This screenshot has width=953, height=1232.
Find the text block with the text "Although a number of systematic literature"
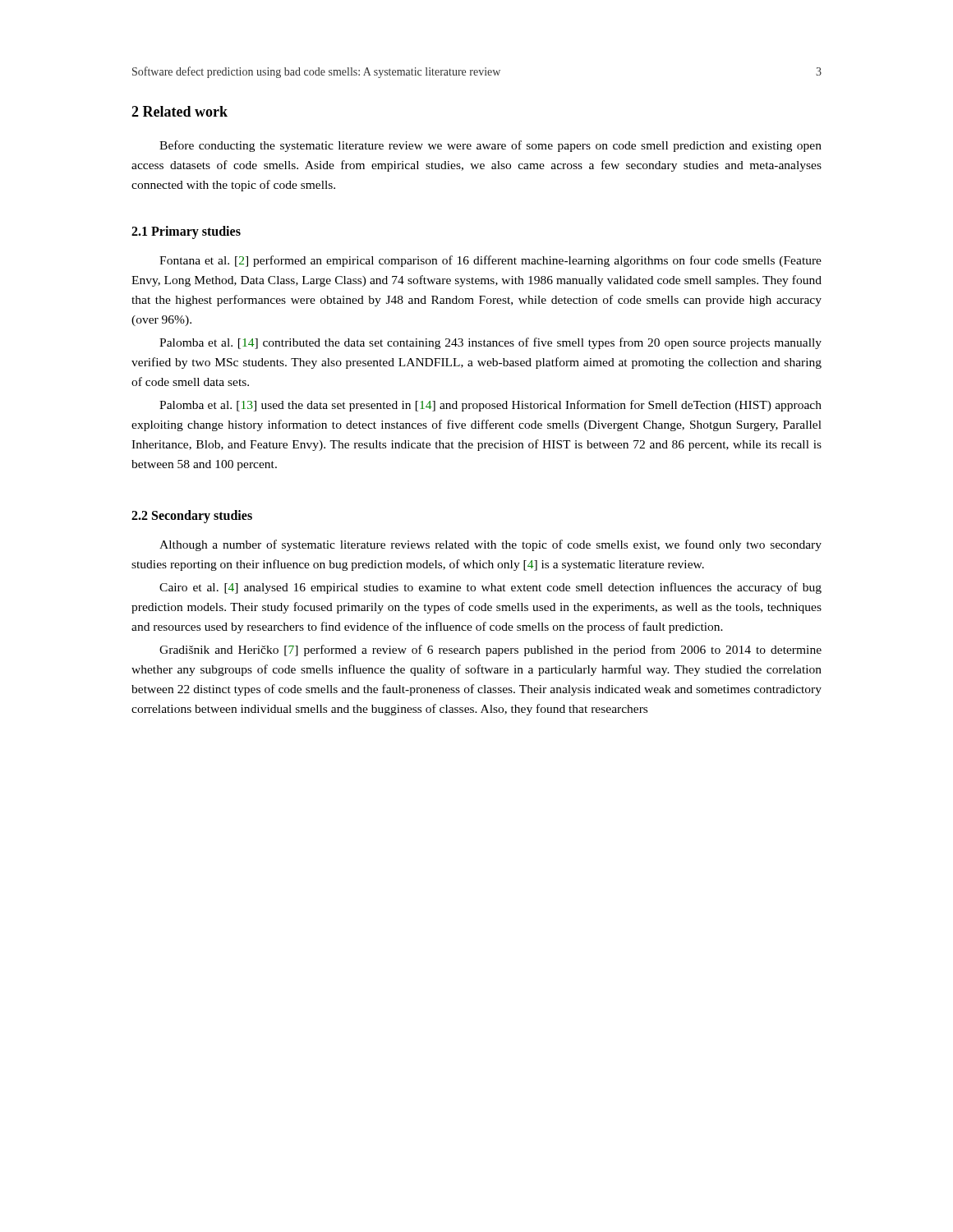[476, 554]
